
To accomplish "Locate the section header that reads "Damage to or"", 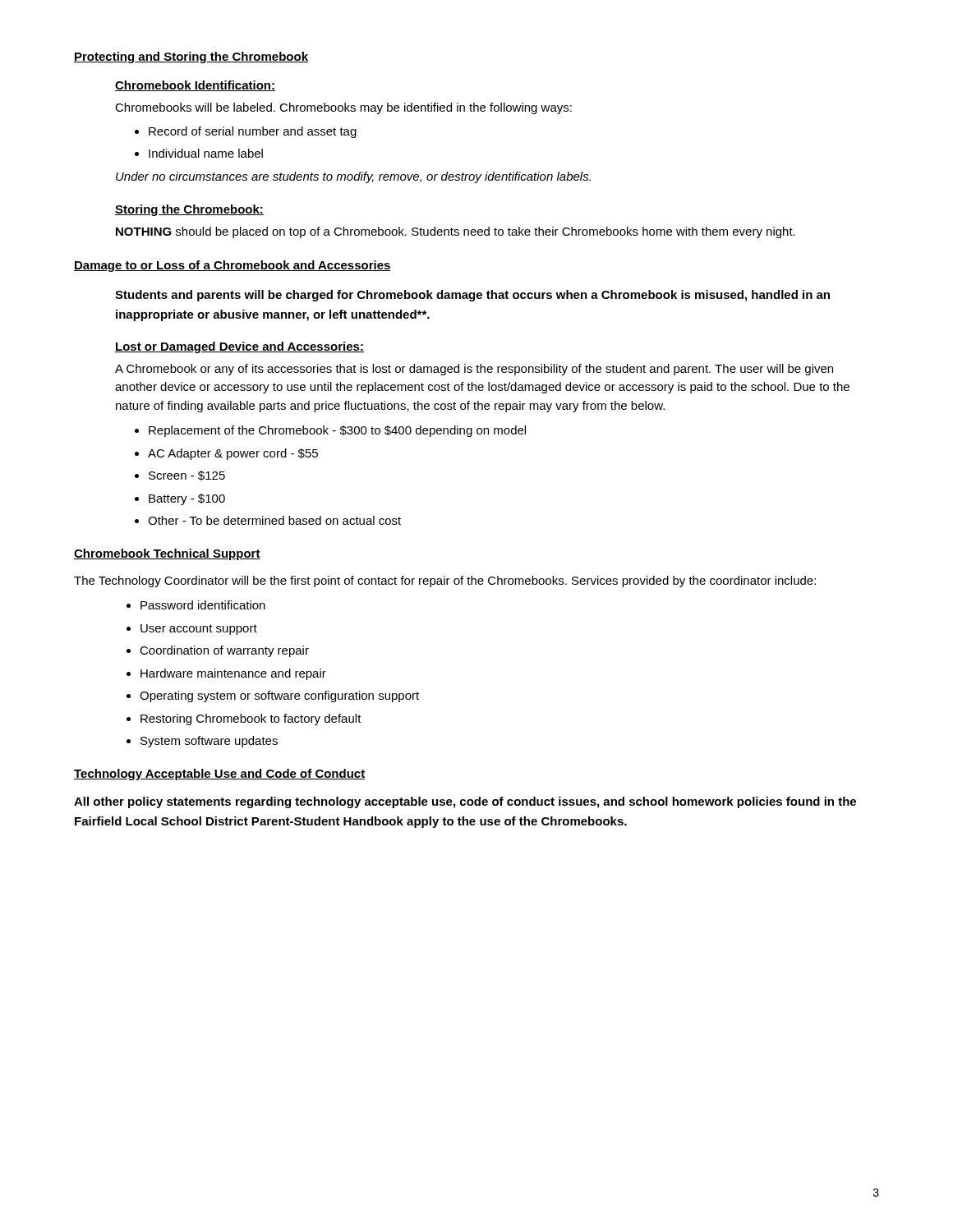I will tap(232, 264).
